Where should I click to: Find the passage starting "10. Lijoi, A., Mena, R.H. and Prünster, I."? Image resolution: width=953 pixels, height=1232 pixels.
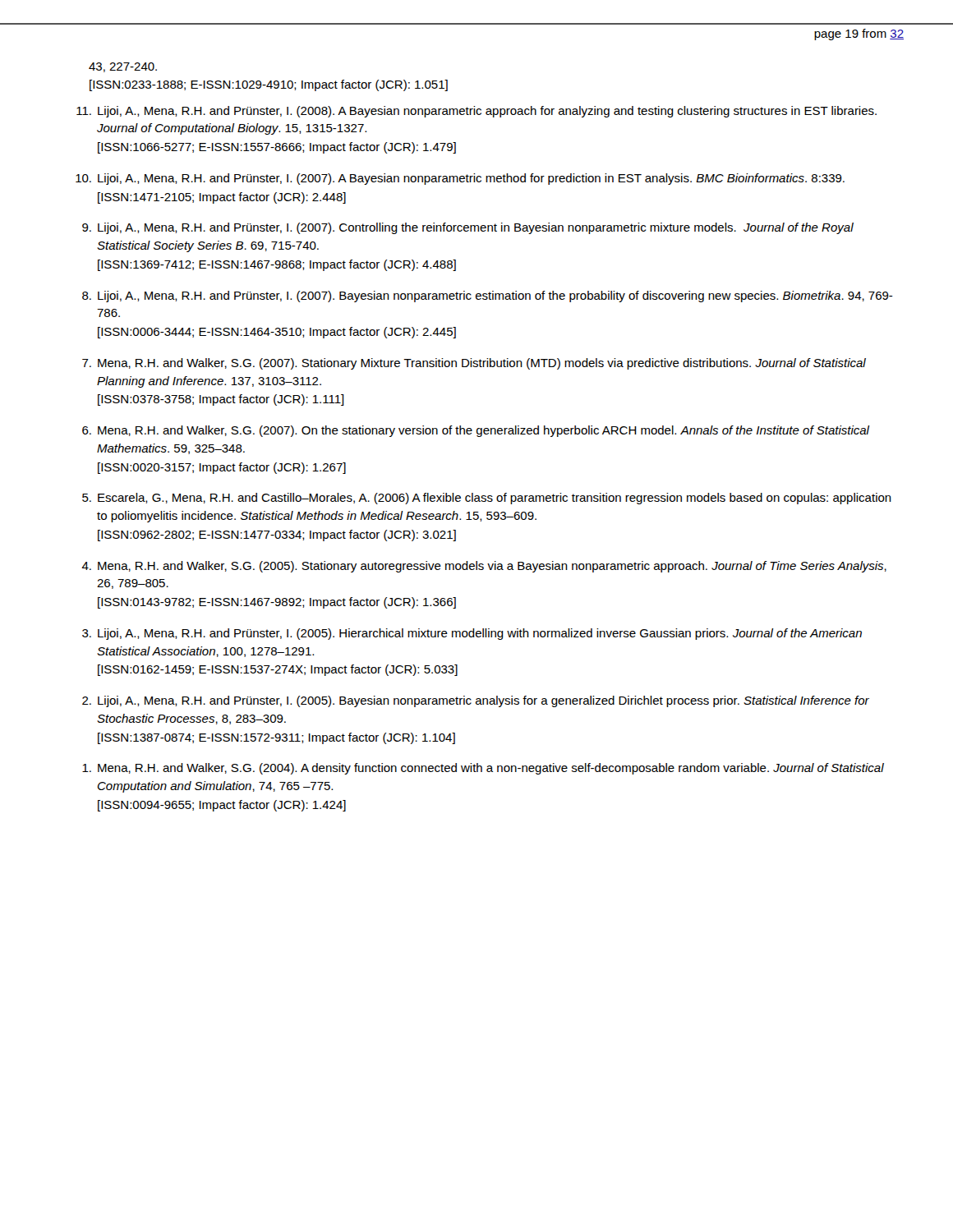[x=485, y=187]
